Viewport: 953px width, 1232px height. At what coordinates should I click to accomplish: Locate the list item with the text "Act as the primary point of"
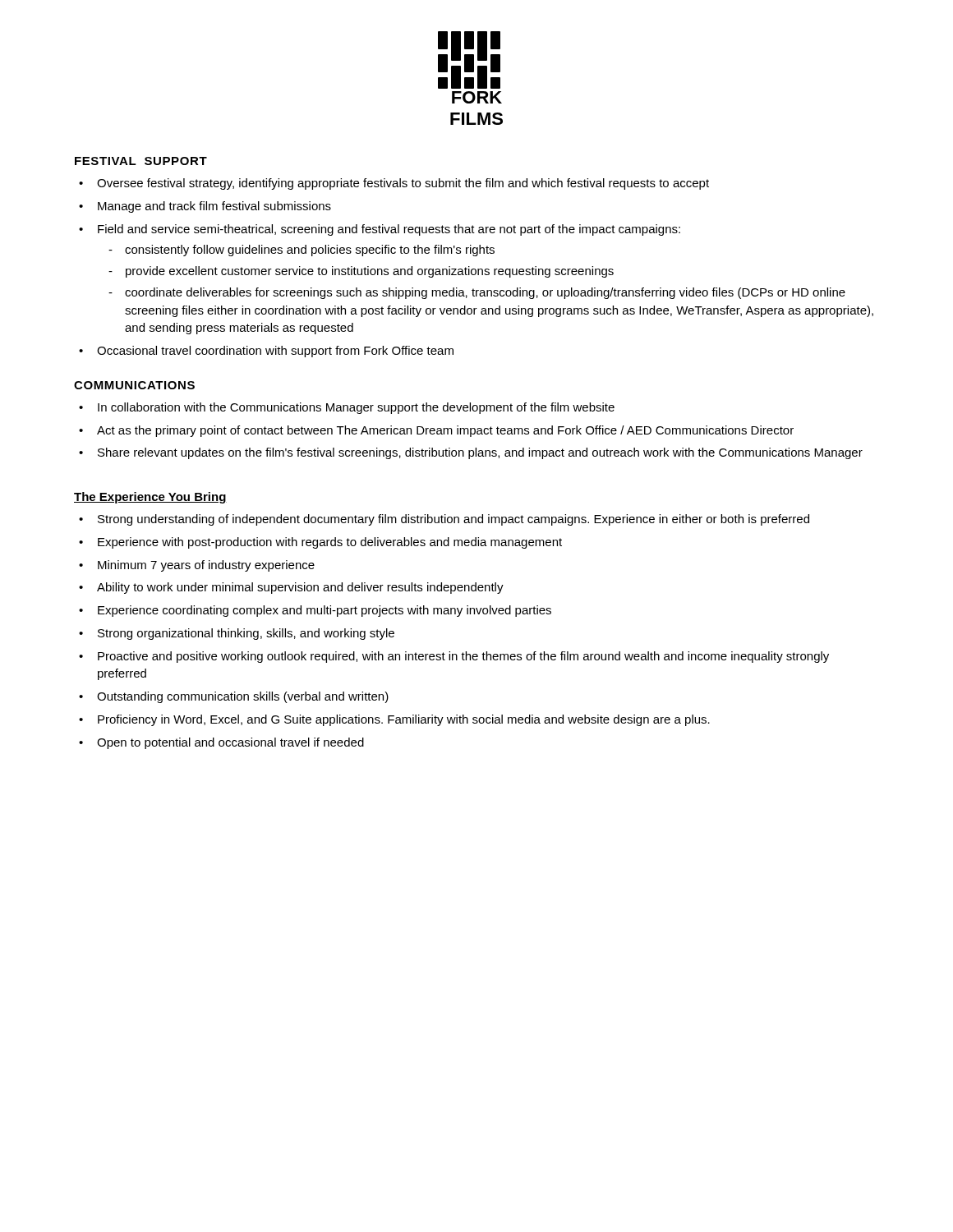pos(445,430)
